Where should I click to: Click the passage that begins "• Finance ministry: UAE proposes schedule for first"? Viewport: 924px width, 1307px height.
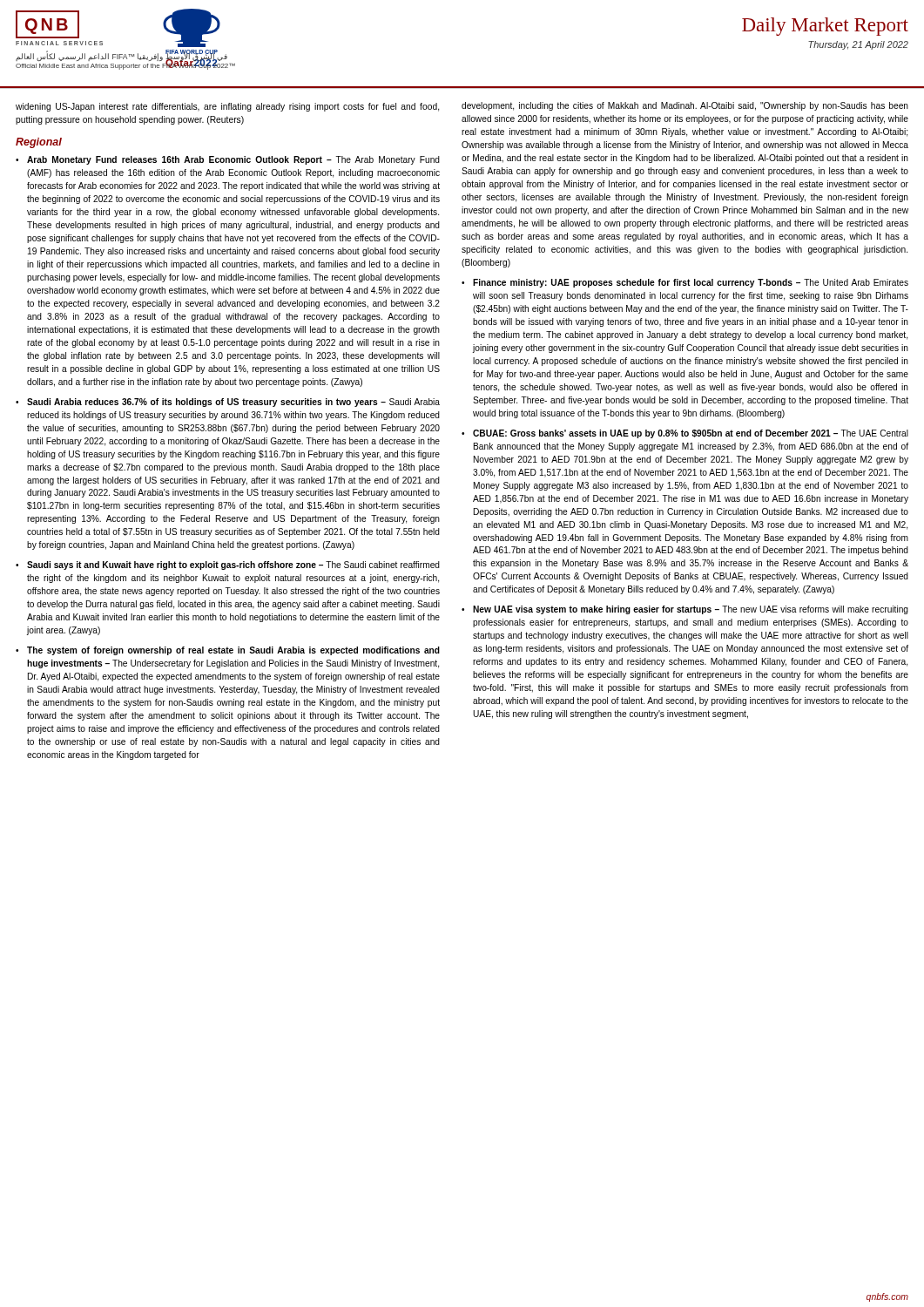685,347
